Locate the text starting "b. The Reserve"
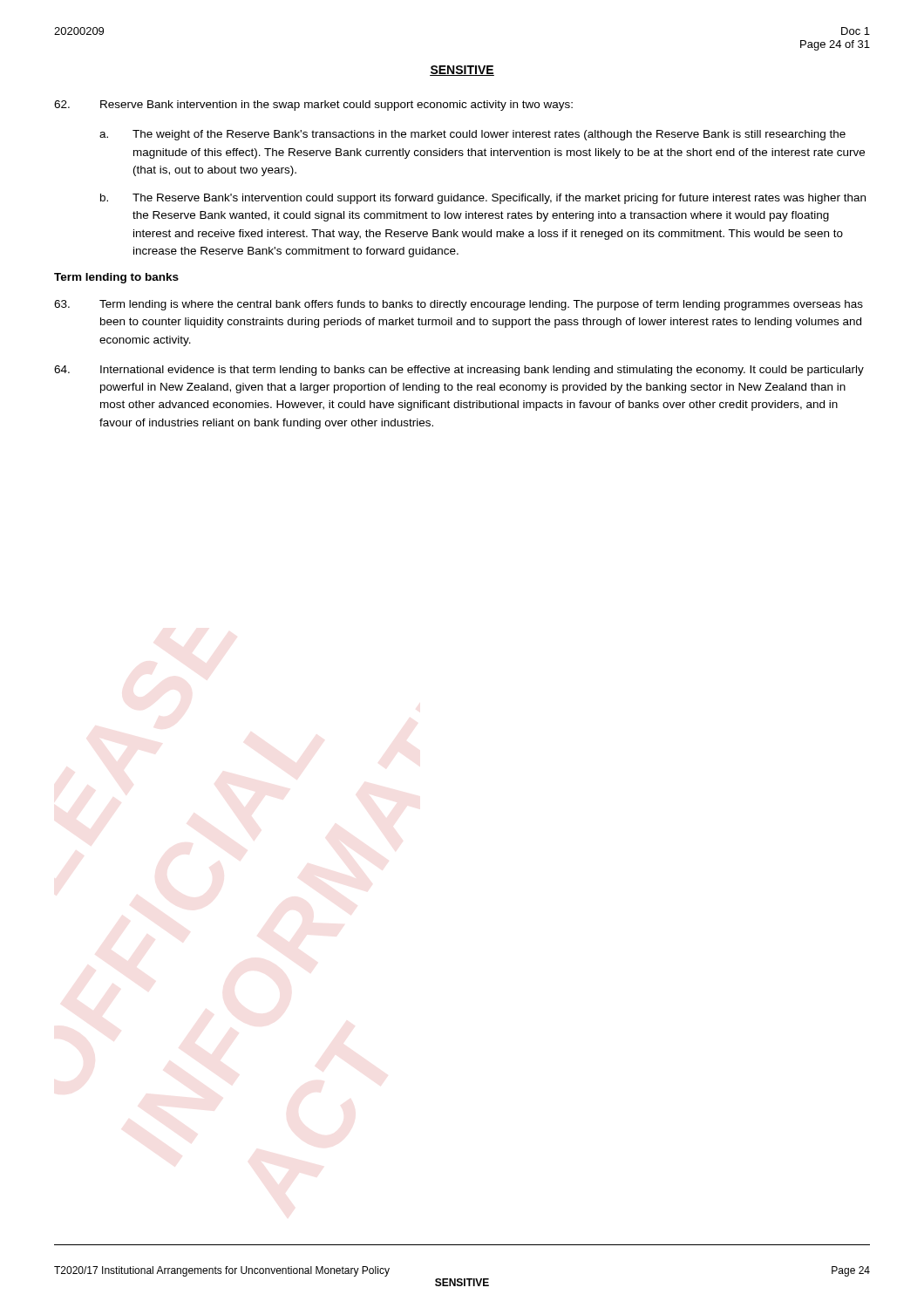Screen dimensions: 1308x924 [x=485, y=225]
